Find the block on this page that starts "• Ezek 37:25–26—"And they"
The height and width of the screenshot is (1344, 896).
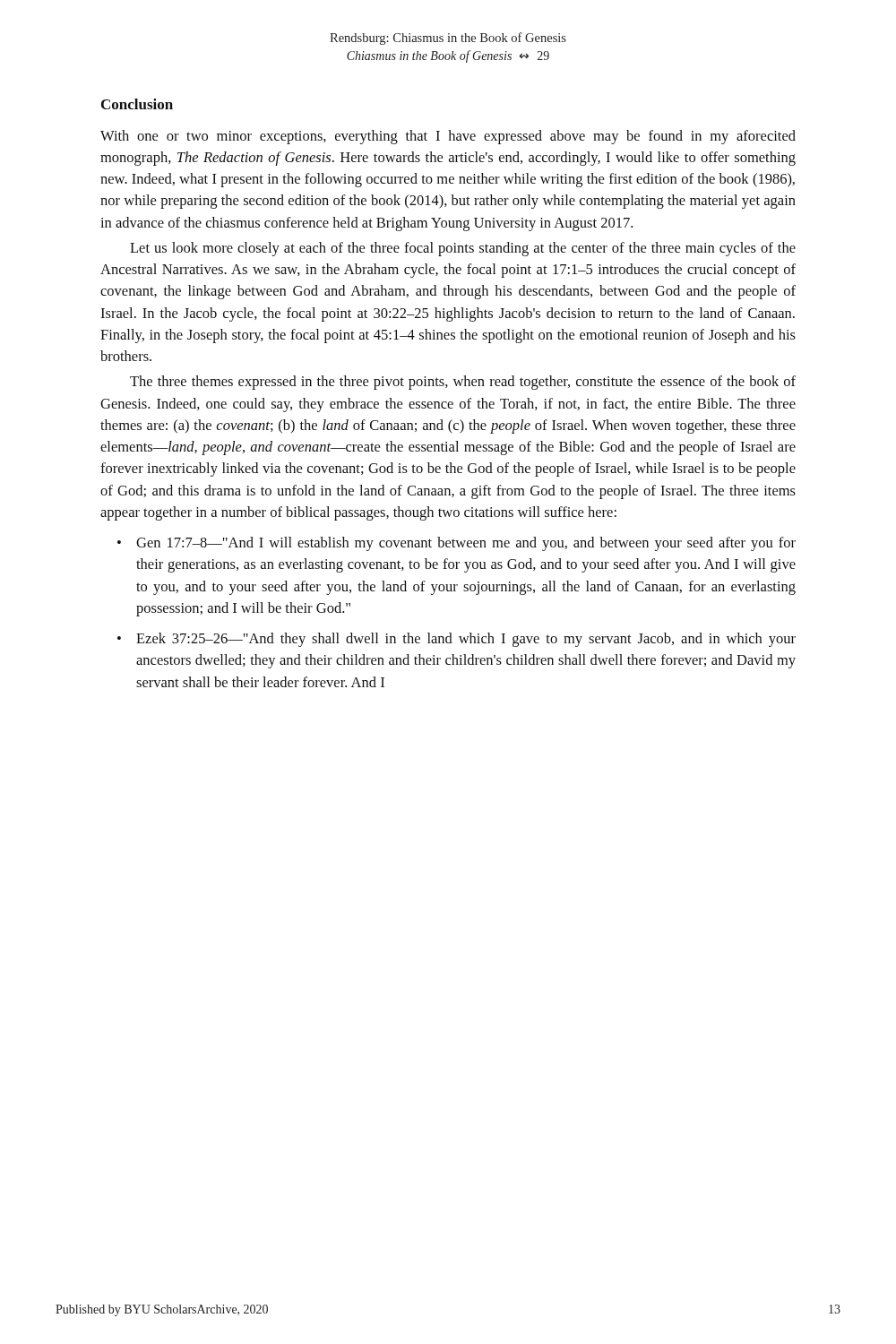[x=456, y=661]
